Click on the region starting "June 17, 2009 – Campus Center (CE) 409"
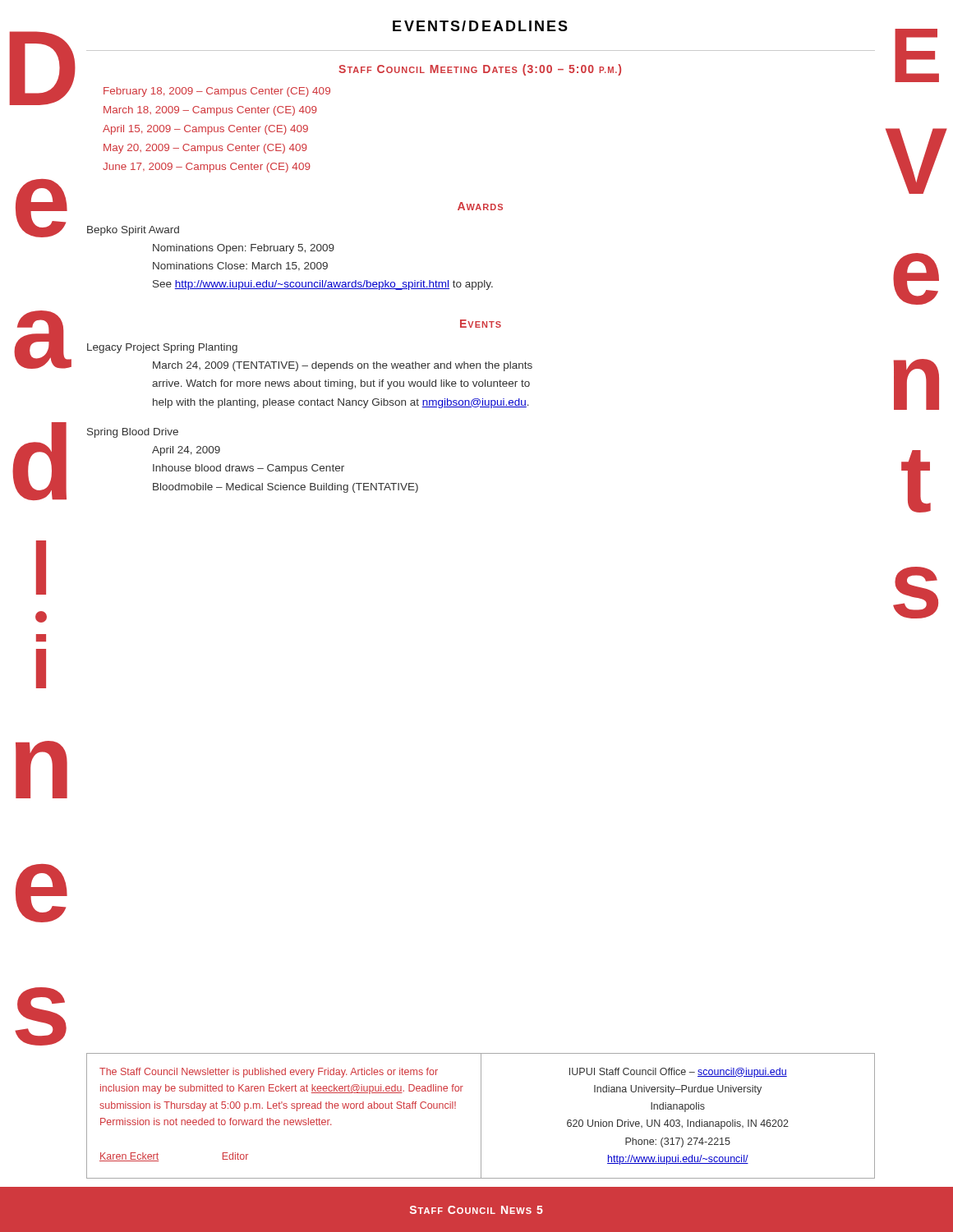The height and width of the screenshot is (1232, 953). tap(207, 166)
